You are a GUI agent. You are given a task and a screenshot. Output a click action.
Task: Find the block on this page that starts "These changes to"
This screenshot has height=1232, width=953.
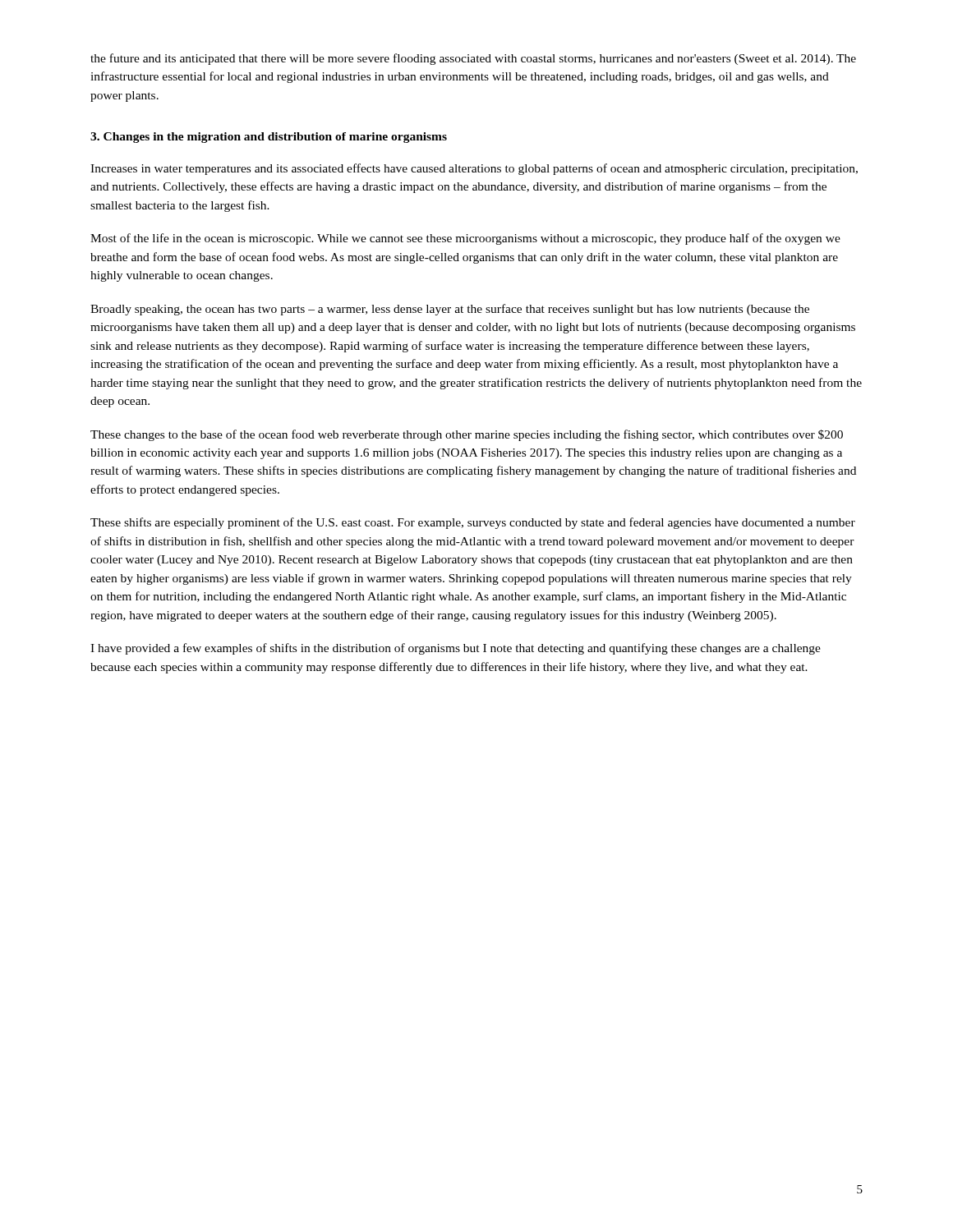point(473,461)
